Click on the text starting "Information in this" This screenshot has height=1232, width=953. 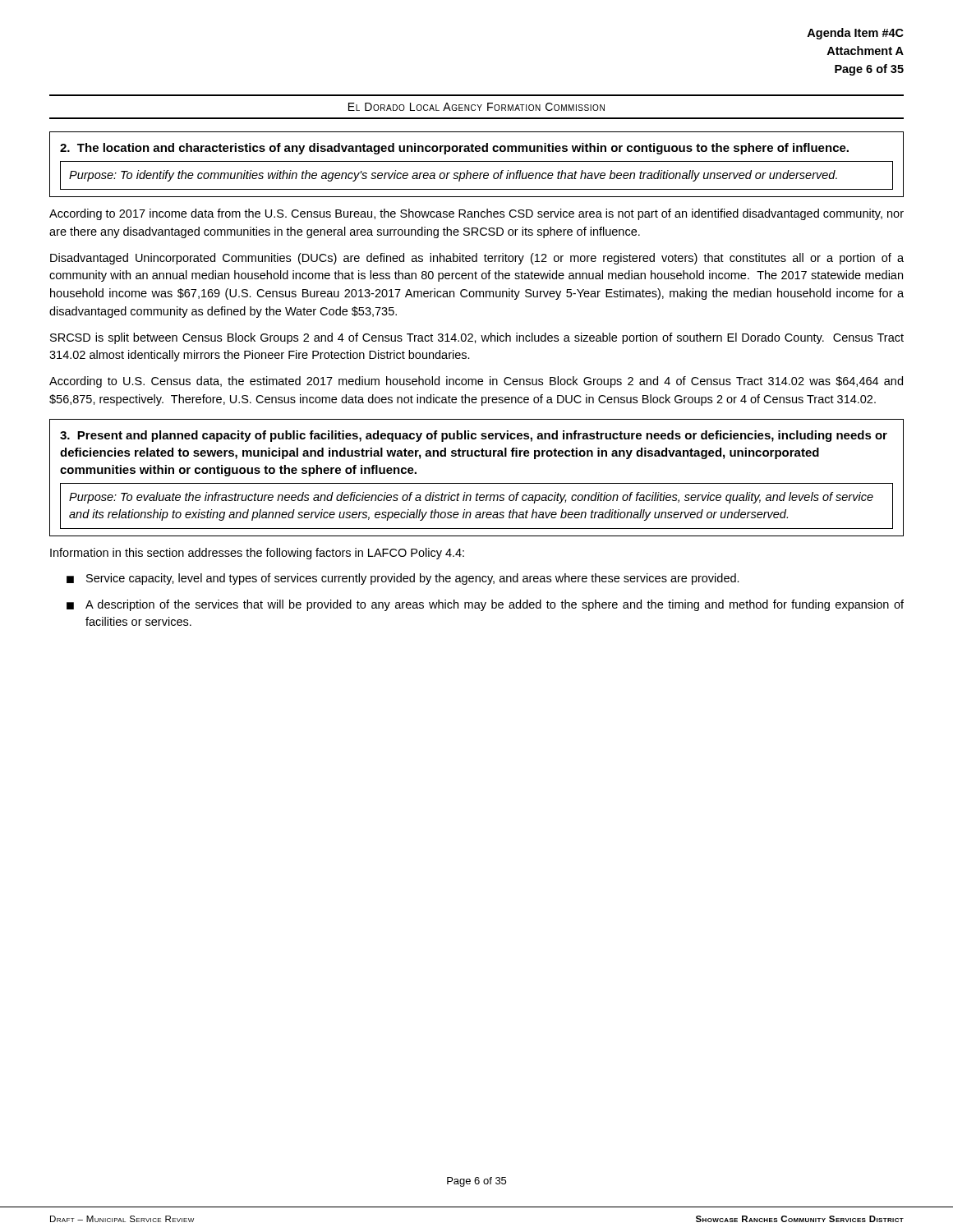click(x=257, y=552)
